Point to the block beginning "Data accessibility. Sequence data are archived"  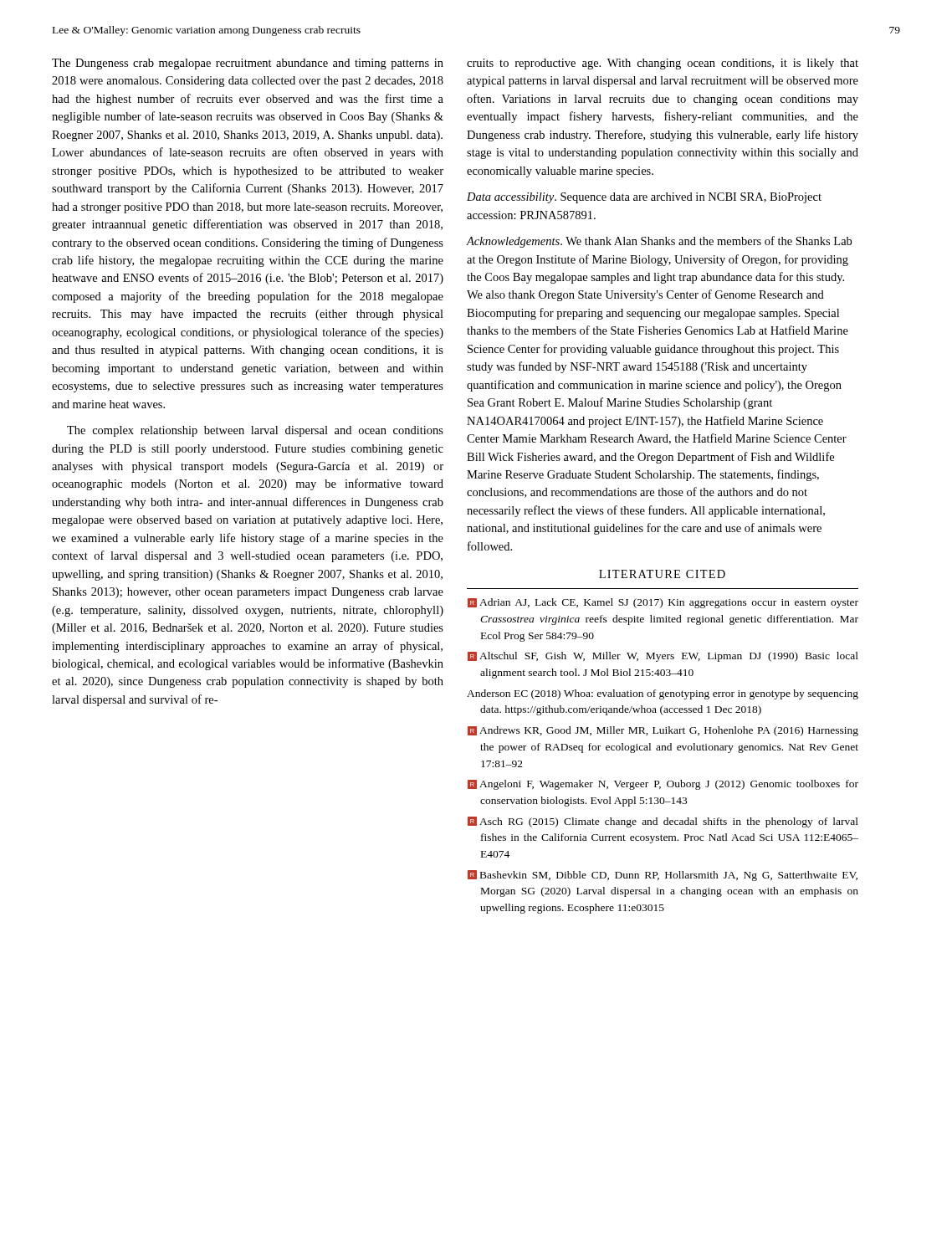point(644,206)
